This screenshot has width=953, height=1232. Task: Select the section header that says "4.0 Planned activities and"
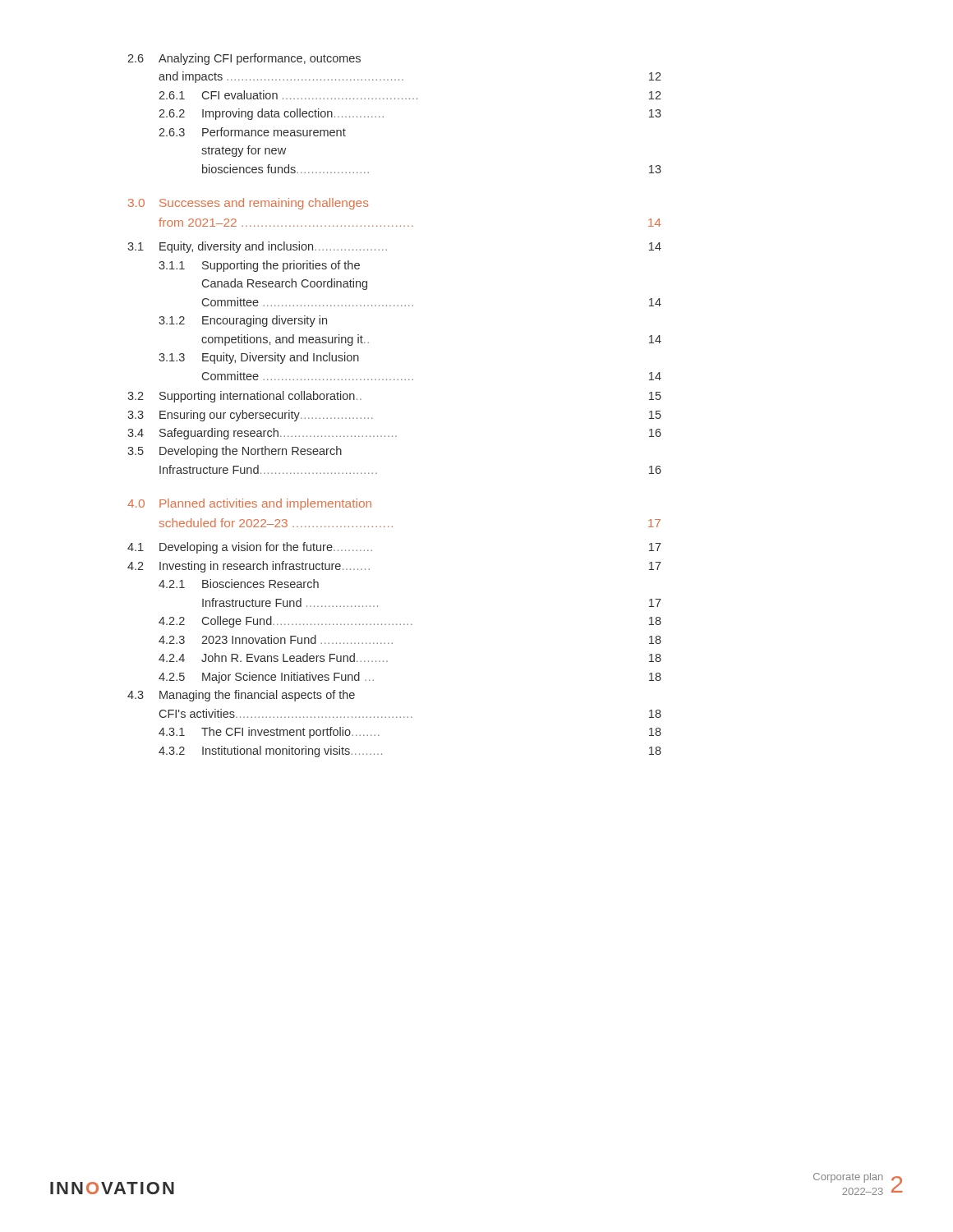[x=394, y=514]
